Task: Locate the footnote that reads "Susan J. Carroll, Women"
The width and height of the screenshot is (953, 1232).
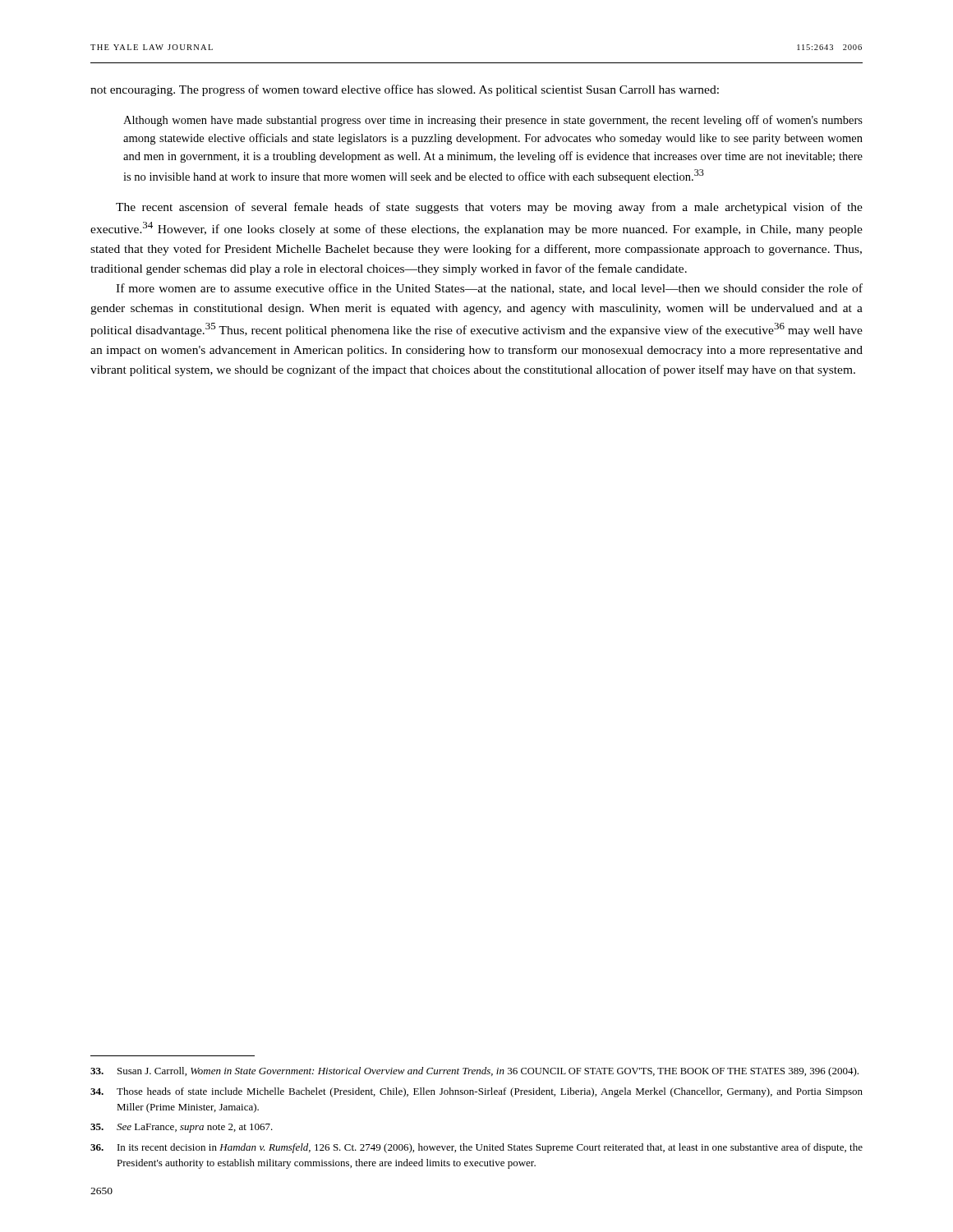Action: [x=476, y=1071]
